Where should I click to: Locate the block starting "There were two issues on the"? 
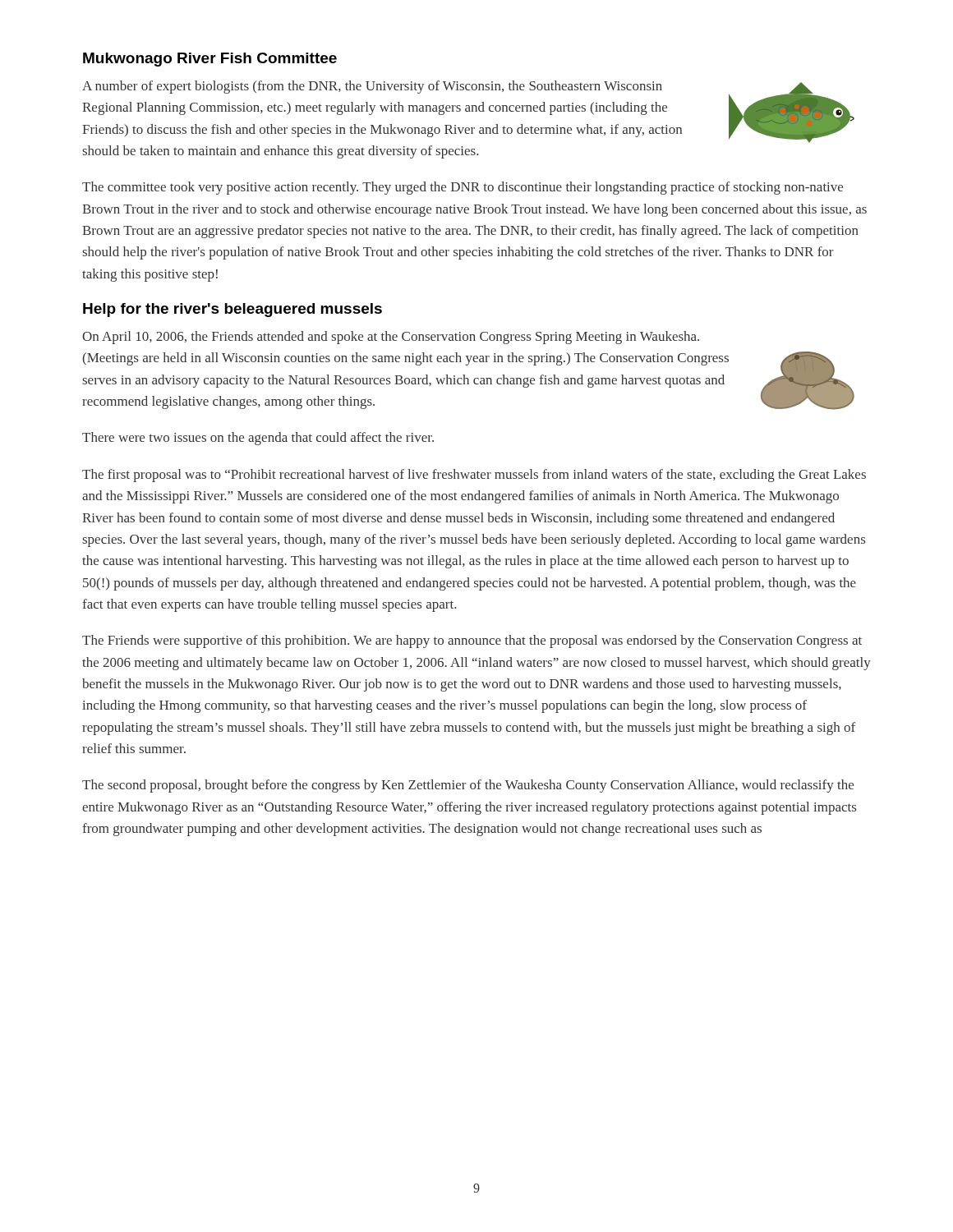point(258,438)
